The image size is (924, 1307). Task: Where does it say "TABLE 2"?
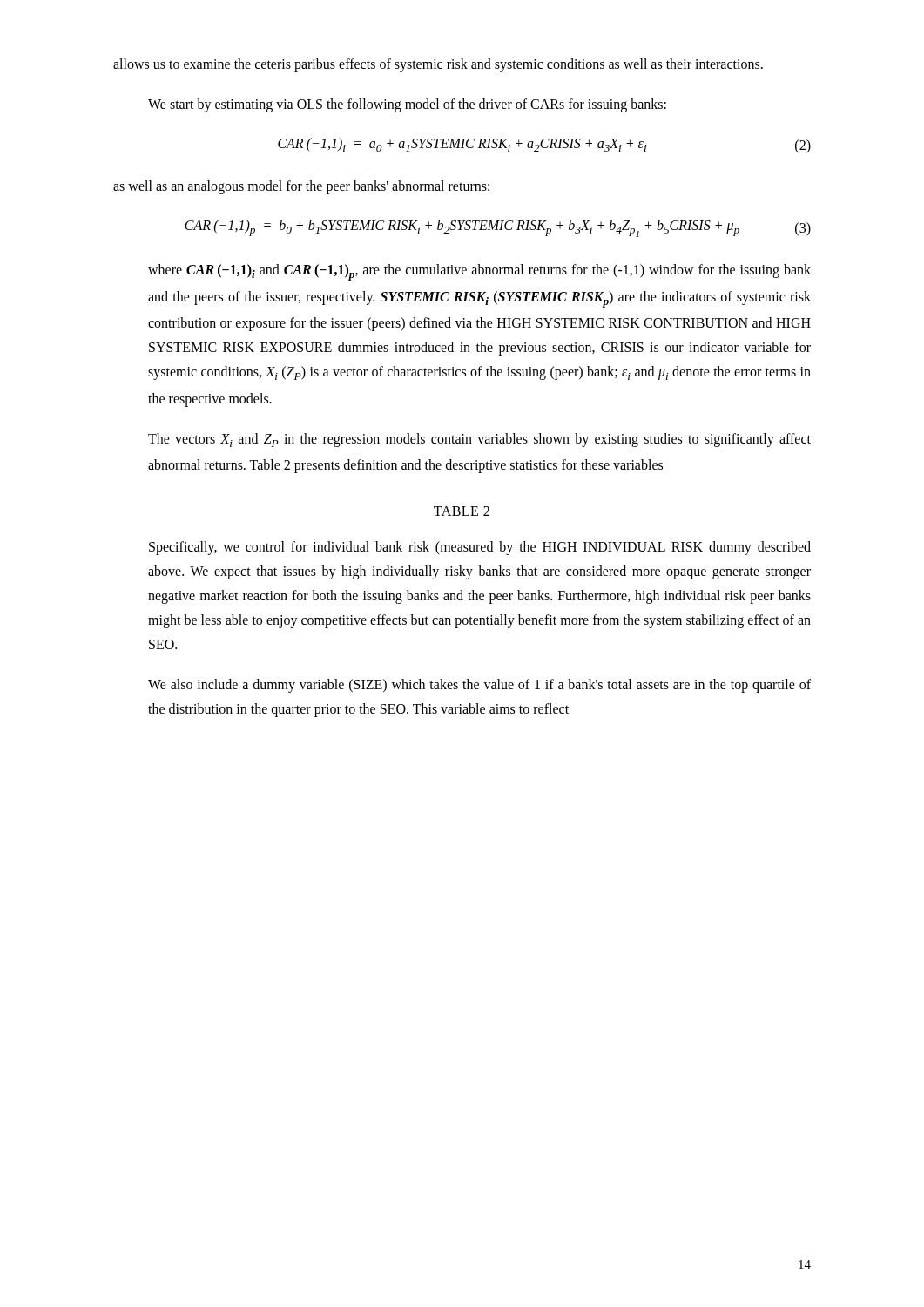pos(462,512)
